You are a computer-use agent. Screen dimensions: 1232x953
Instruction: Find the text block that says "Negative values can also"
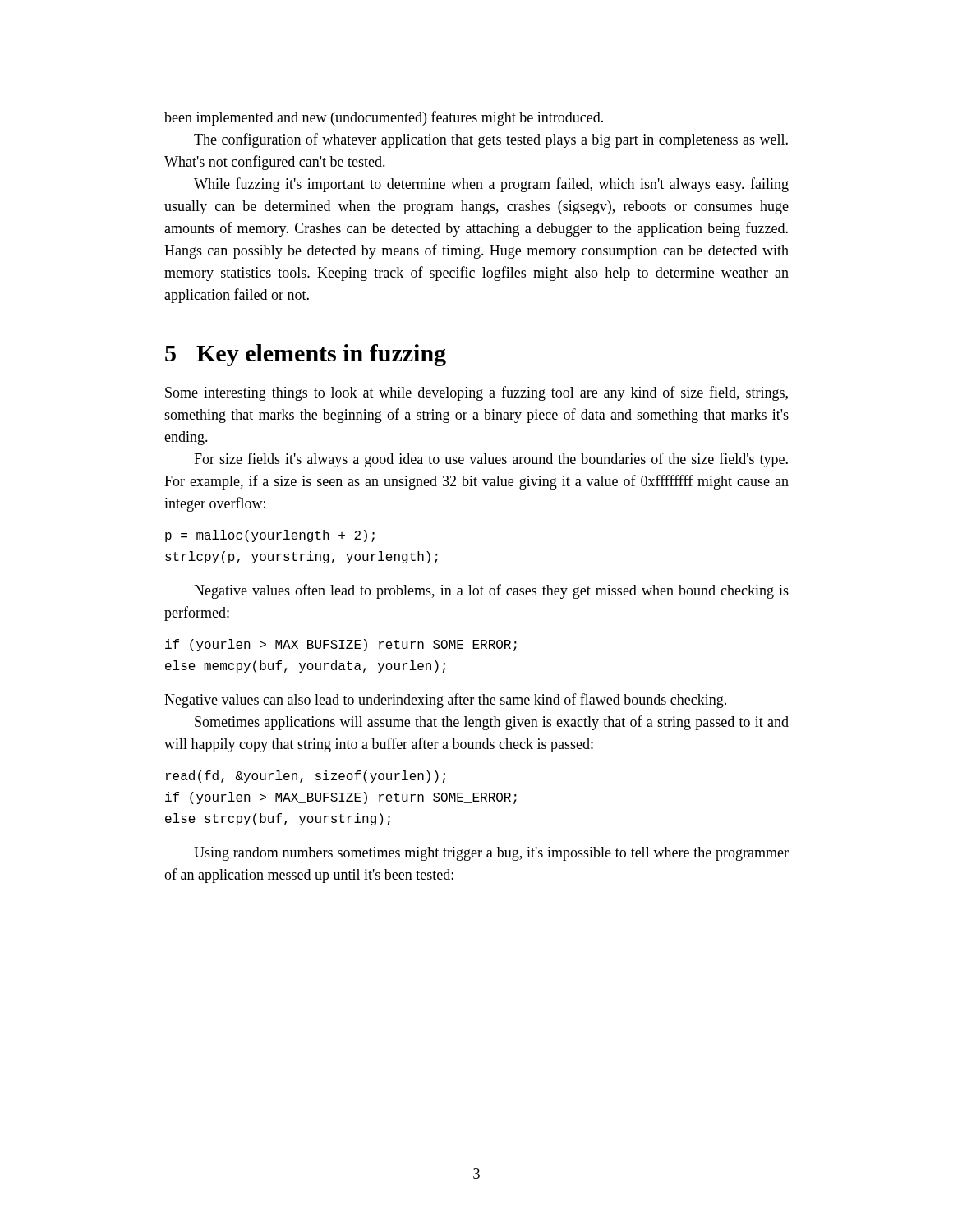(476, 723)
